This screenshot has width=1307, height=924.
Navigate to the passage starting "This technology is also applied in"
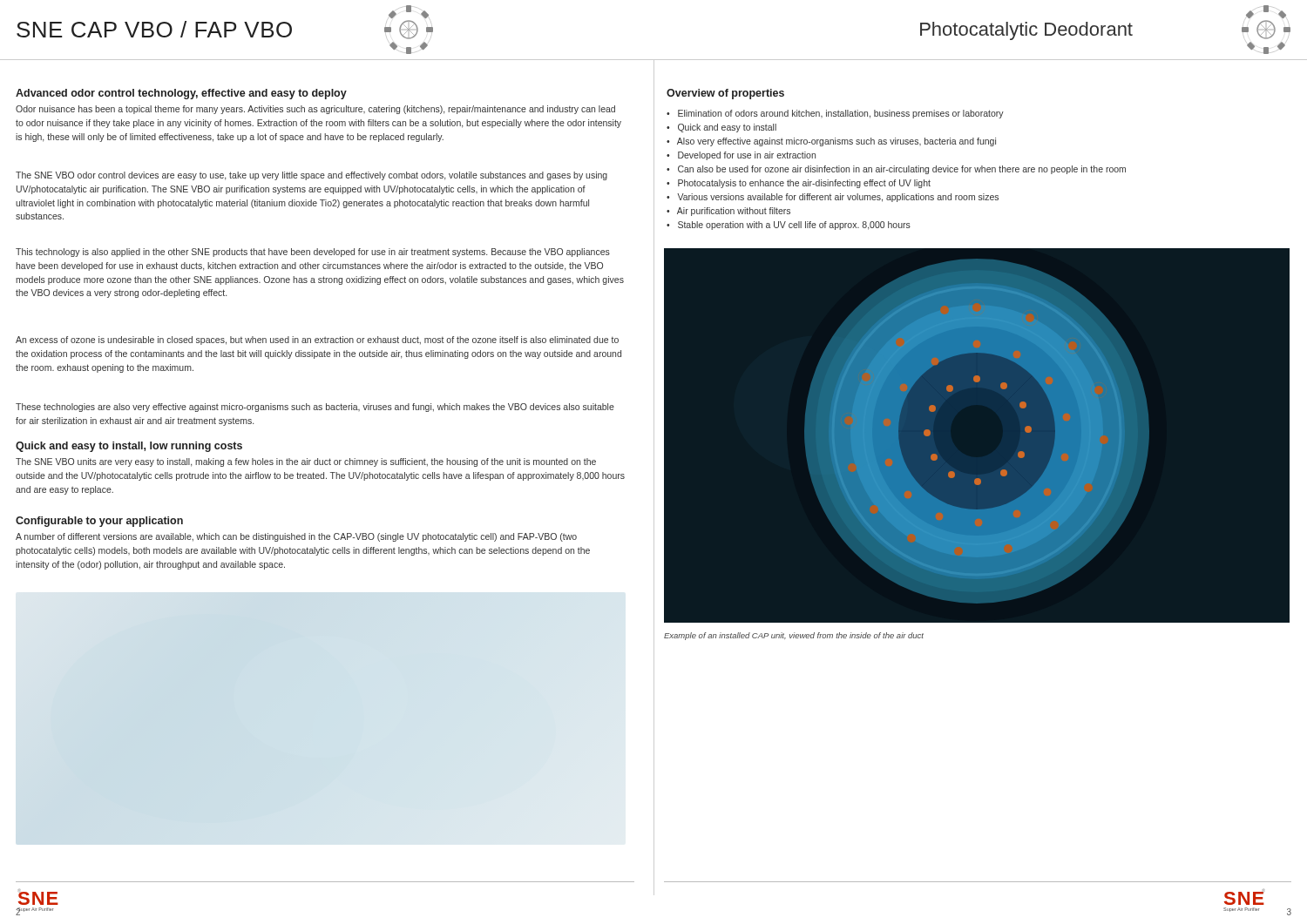coord(321,273)
